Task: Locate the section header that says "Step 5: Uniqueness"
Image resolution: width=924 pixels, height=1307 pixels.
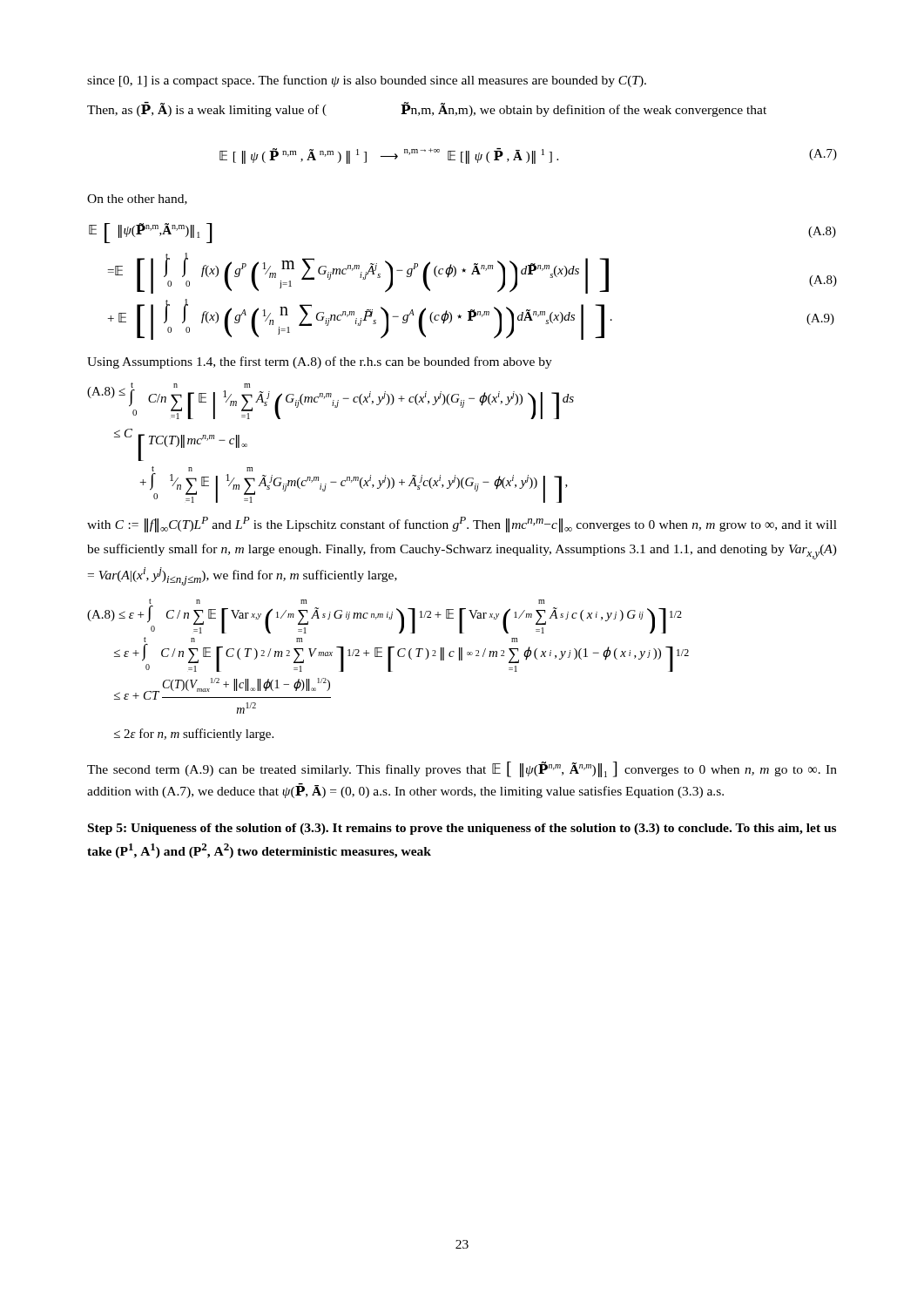Action: (x=462, y=839)
